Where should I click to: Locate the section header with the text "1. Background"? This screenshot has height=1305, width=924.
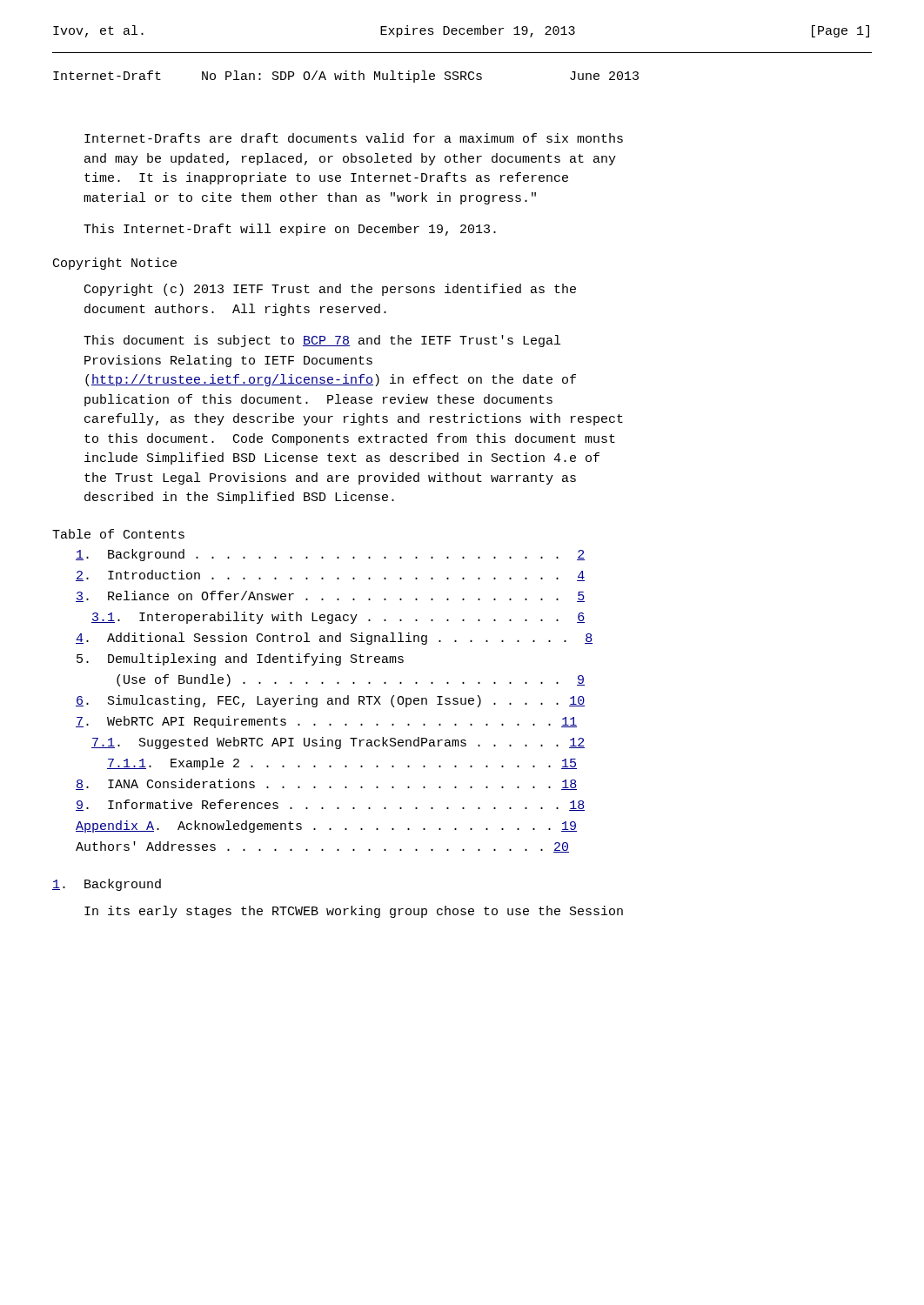107,885
